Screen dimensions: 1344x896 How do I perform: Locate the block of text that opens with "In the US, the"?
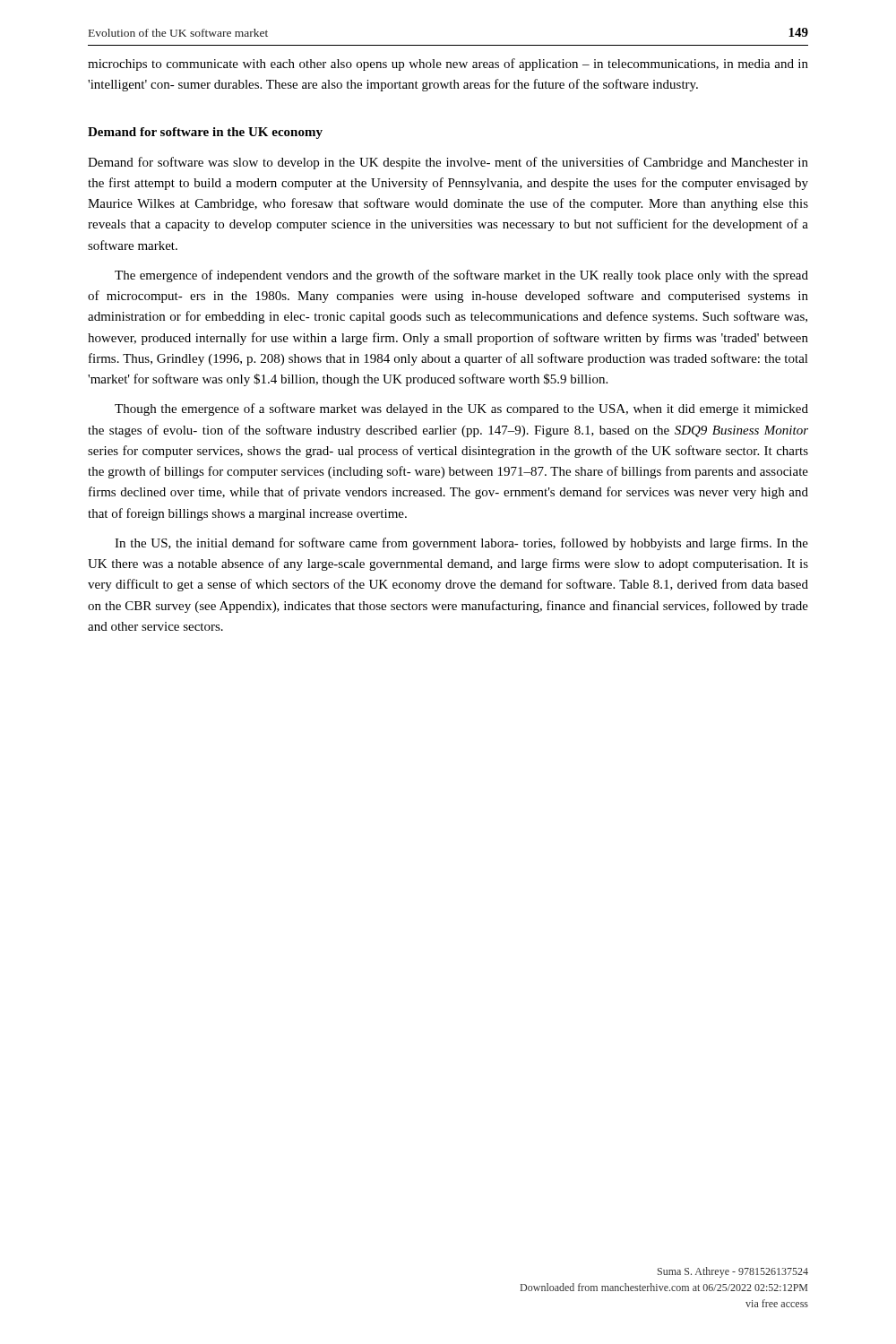pos(448,584)
